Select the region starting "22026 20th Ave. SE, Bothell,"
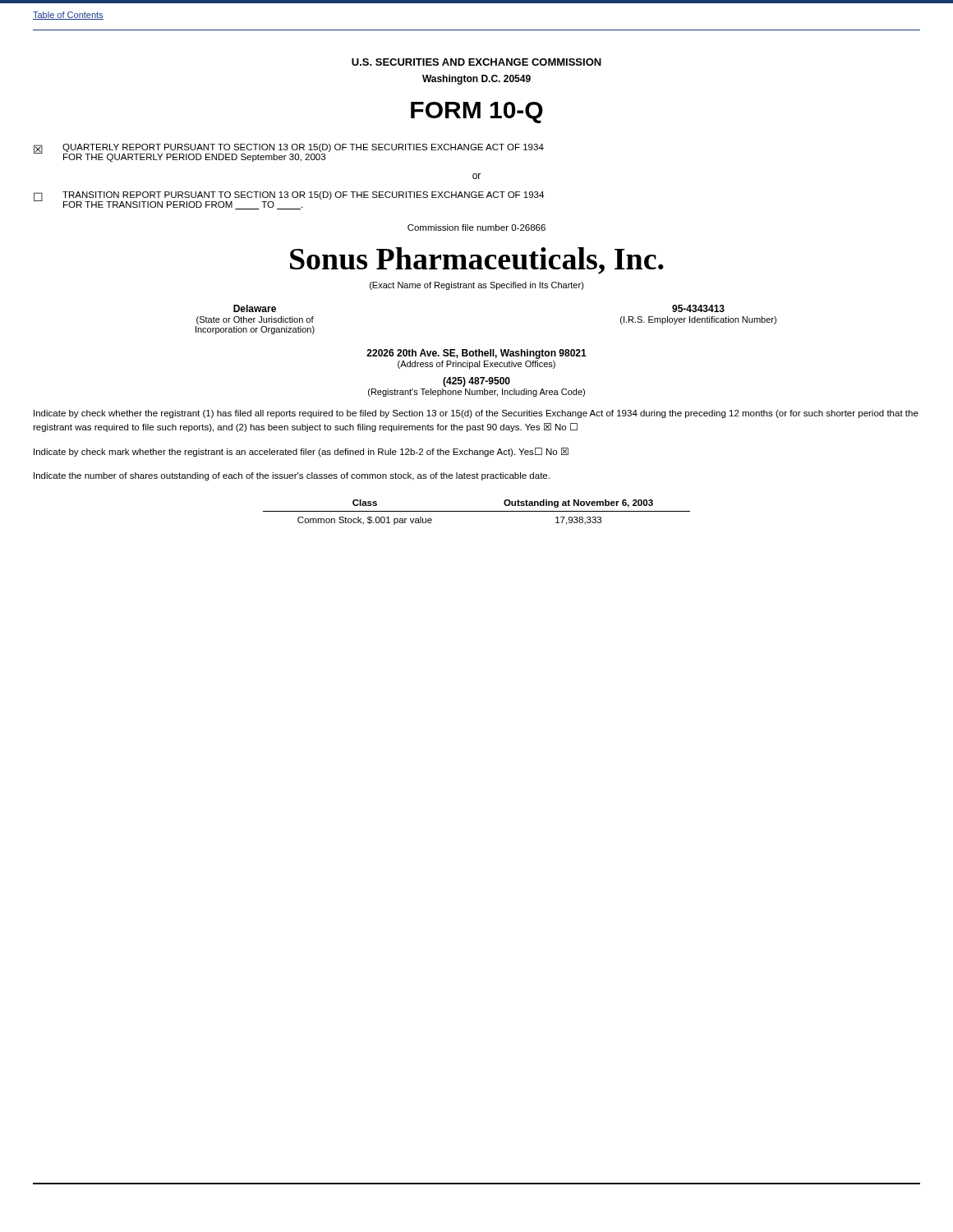The width and height of the screenshot is (953, 1232). 476,358
